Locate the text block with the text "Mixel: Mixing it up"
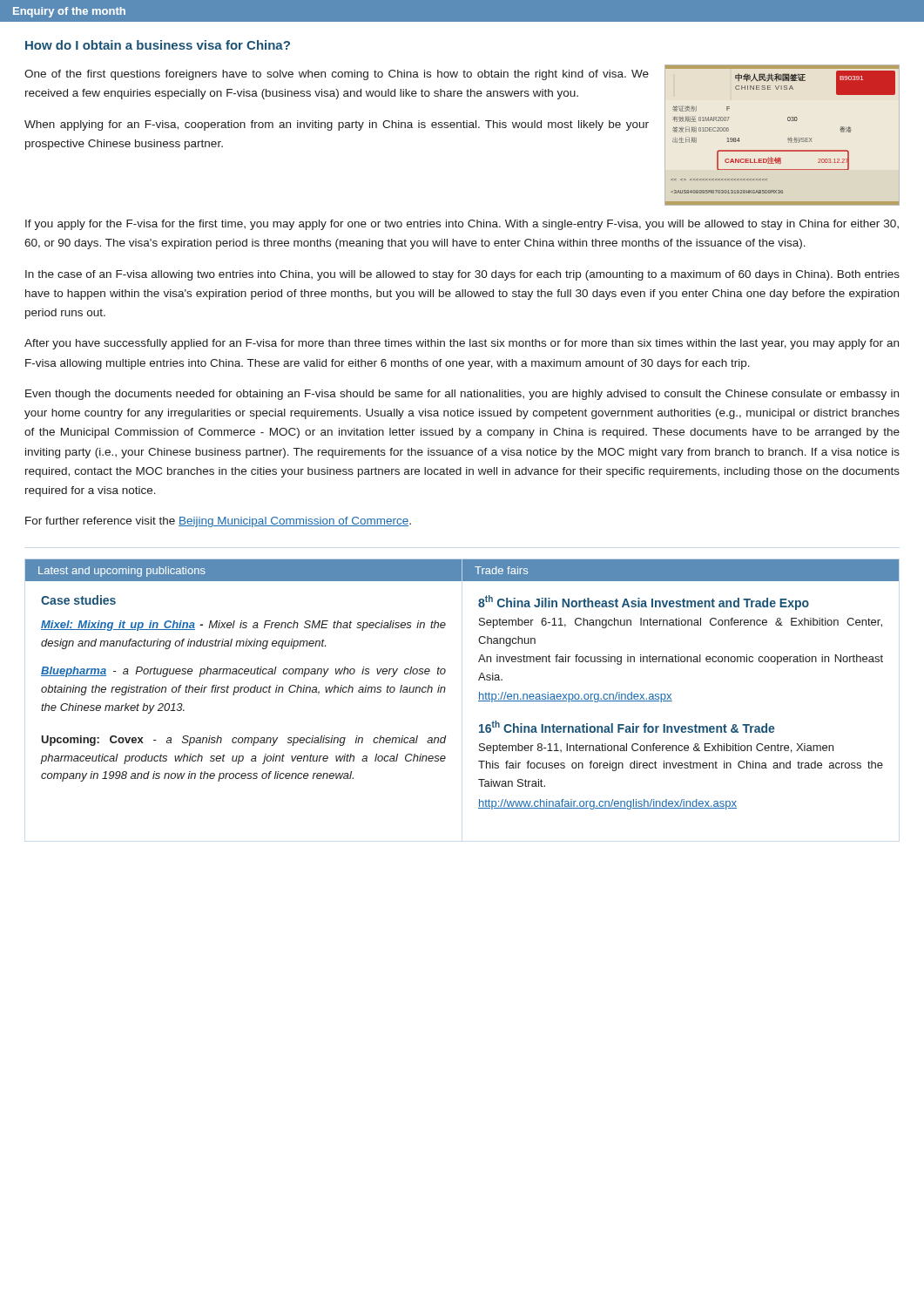This screenshot has width=924, height=1307. (243, 633)
